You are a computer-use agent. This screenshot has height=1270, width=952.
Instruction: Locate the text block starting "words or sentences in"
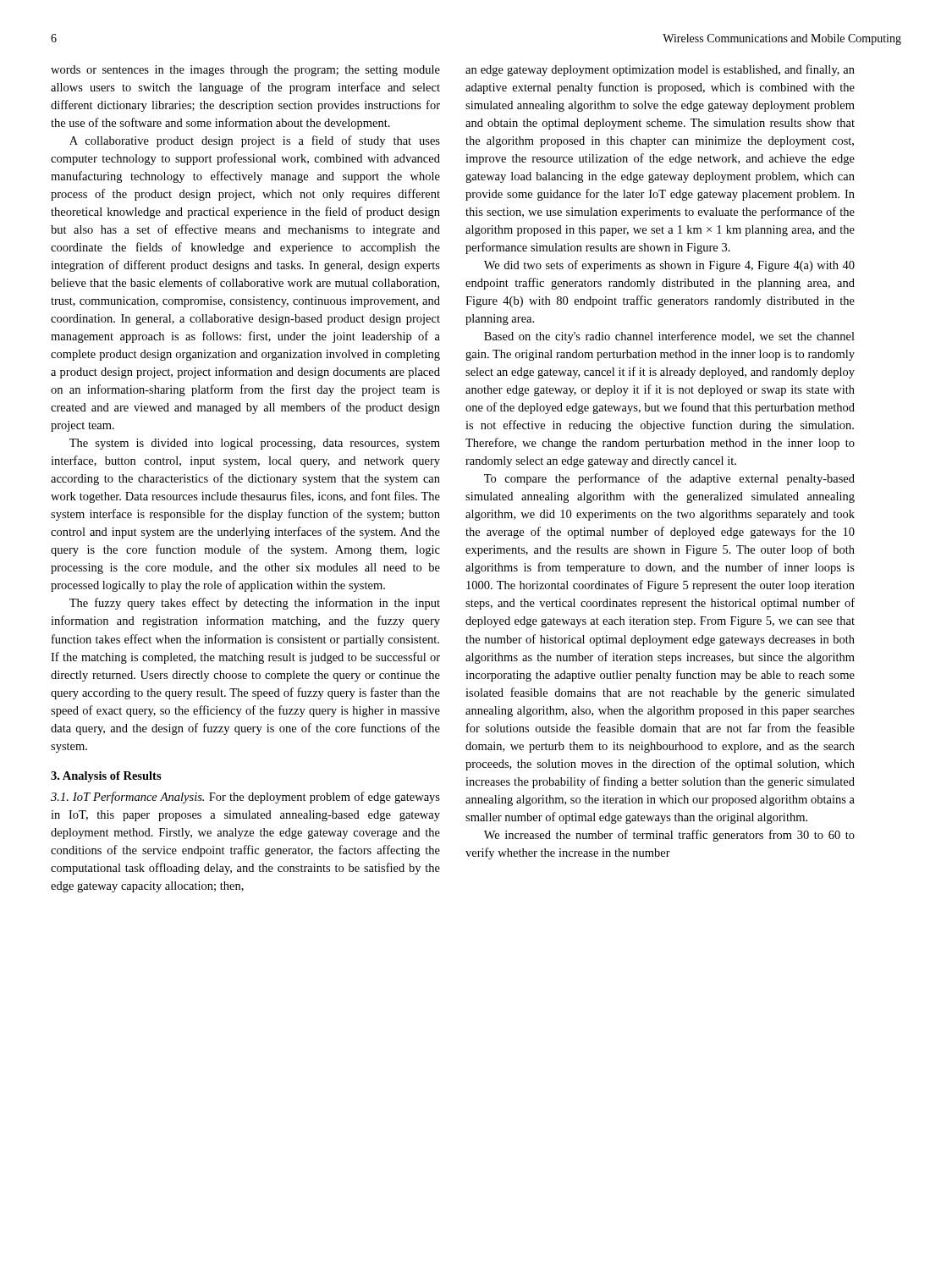[x=245, y=408]
